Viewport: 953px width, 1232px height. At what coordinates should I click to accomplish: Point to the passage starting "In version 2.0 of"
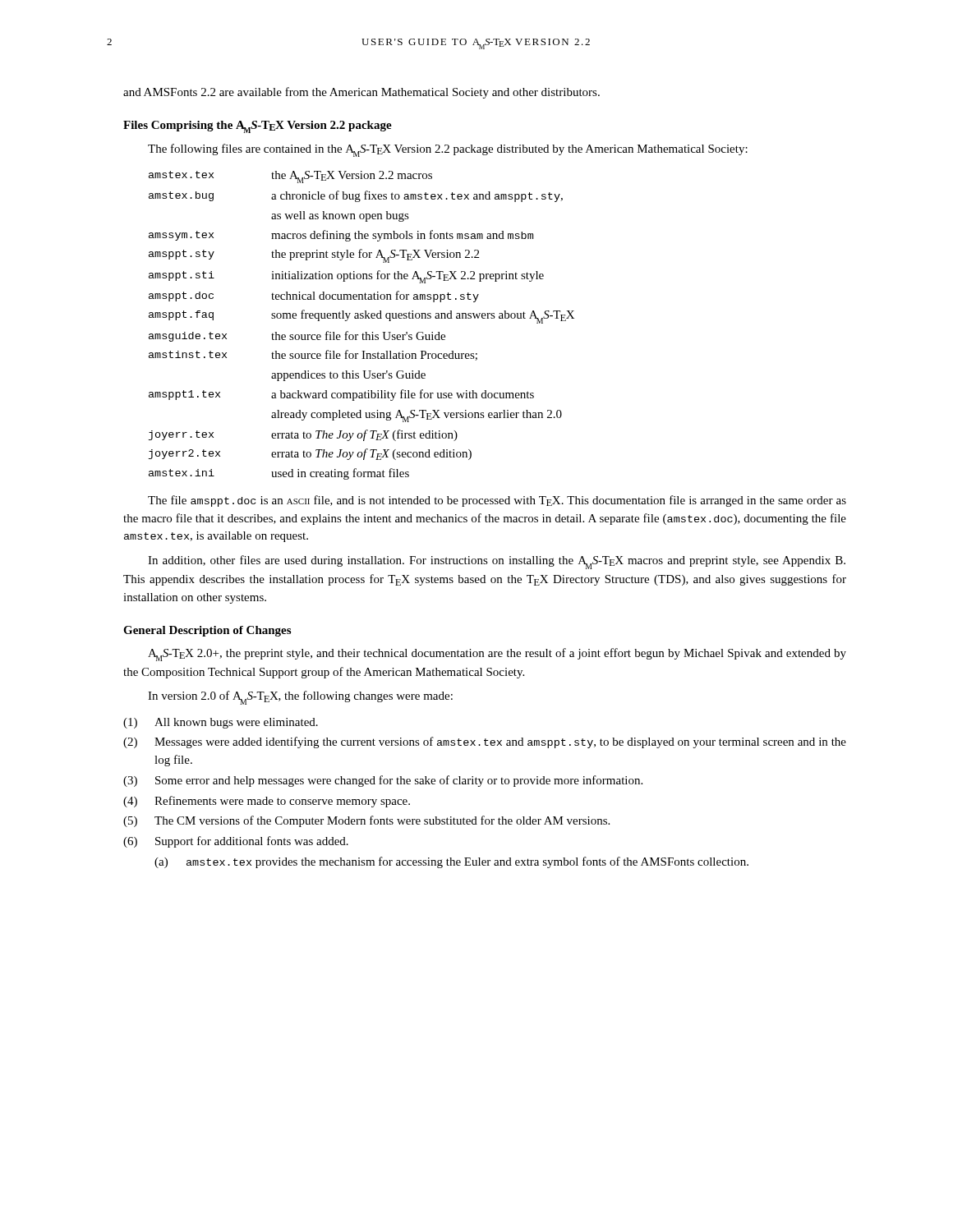[300, 698]
